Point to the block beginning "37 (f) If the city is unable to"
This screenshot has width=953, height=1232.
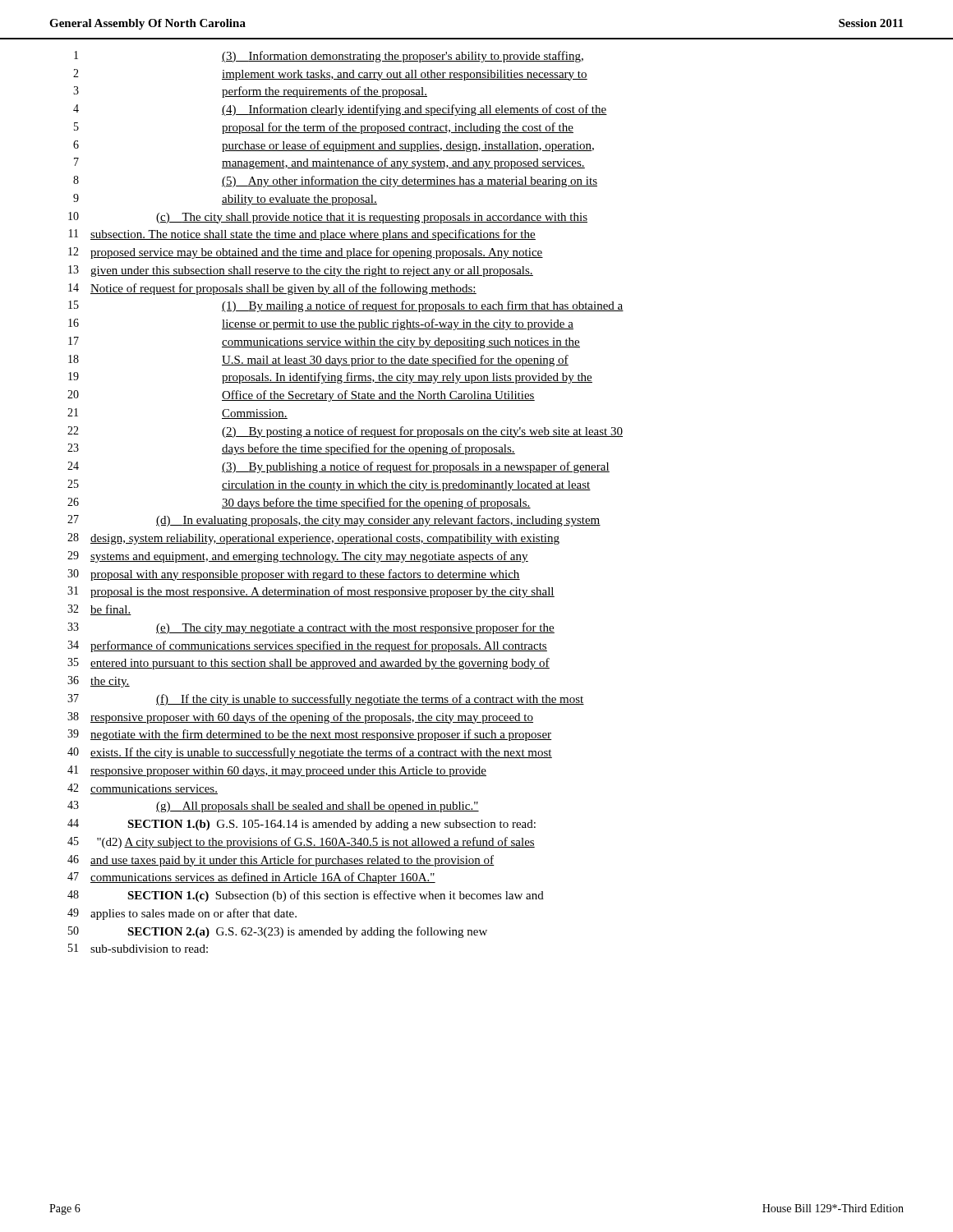[476, 699]
